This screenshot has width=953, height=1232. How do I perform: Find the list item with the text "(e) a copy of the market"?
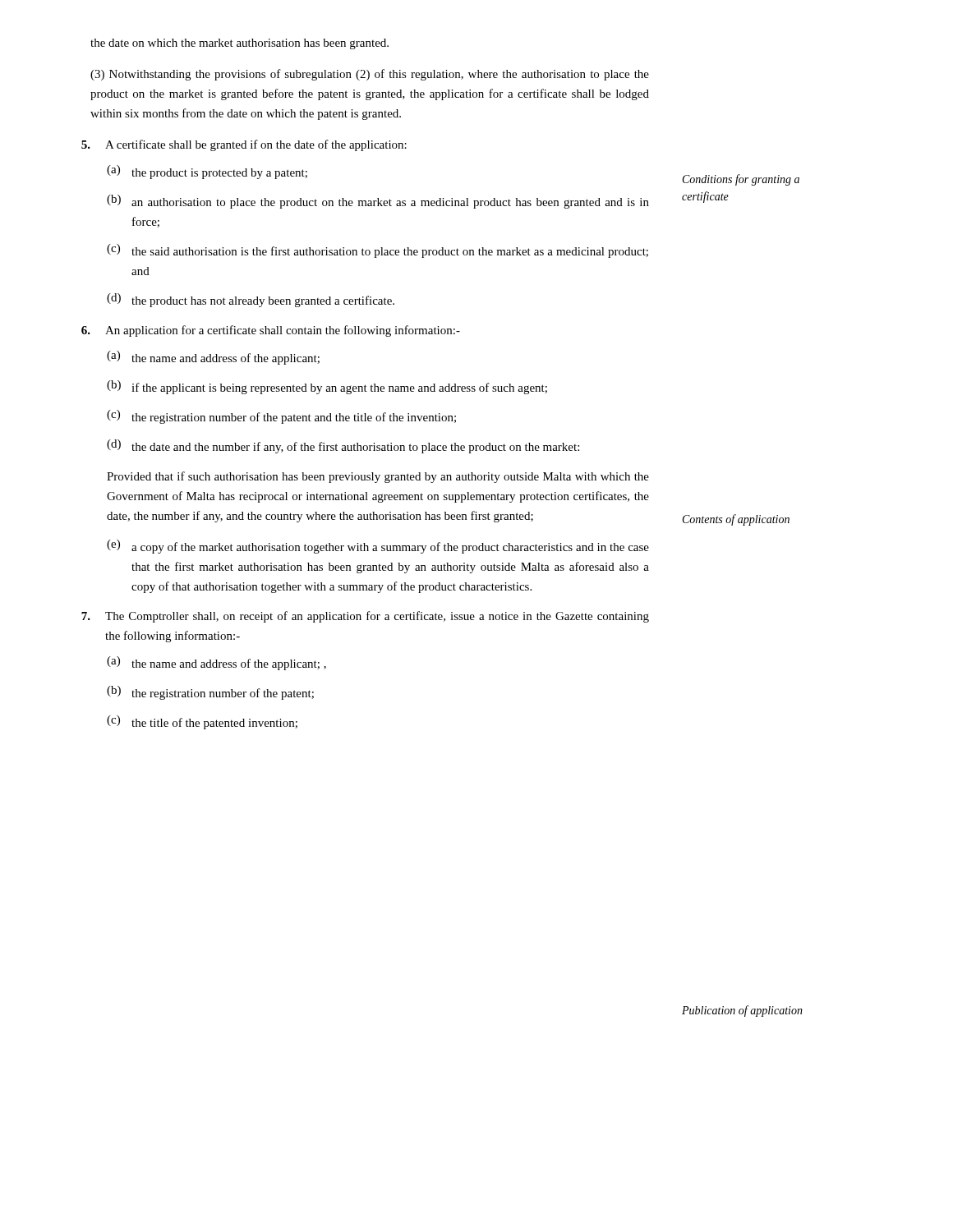pos(378,567)
